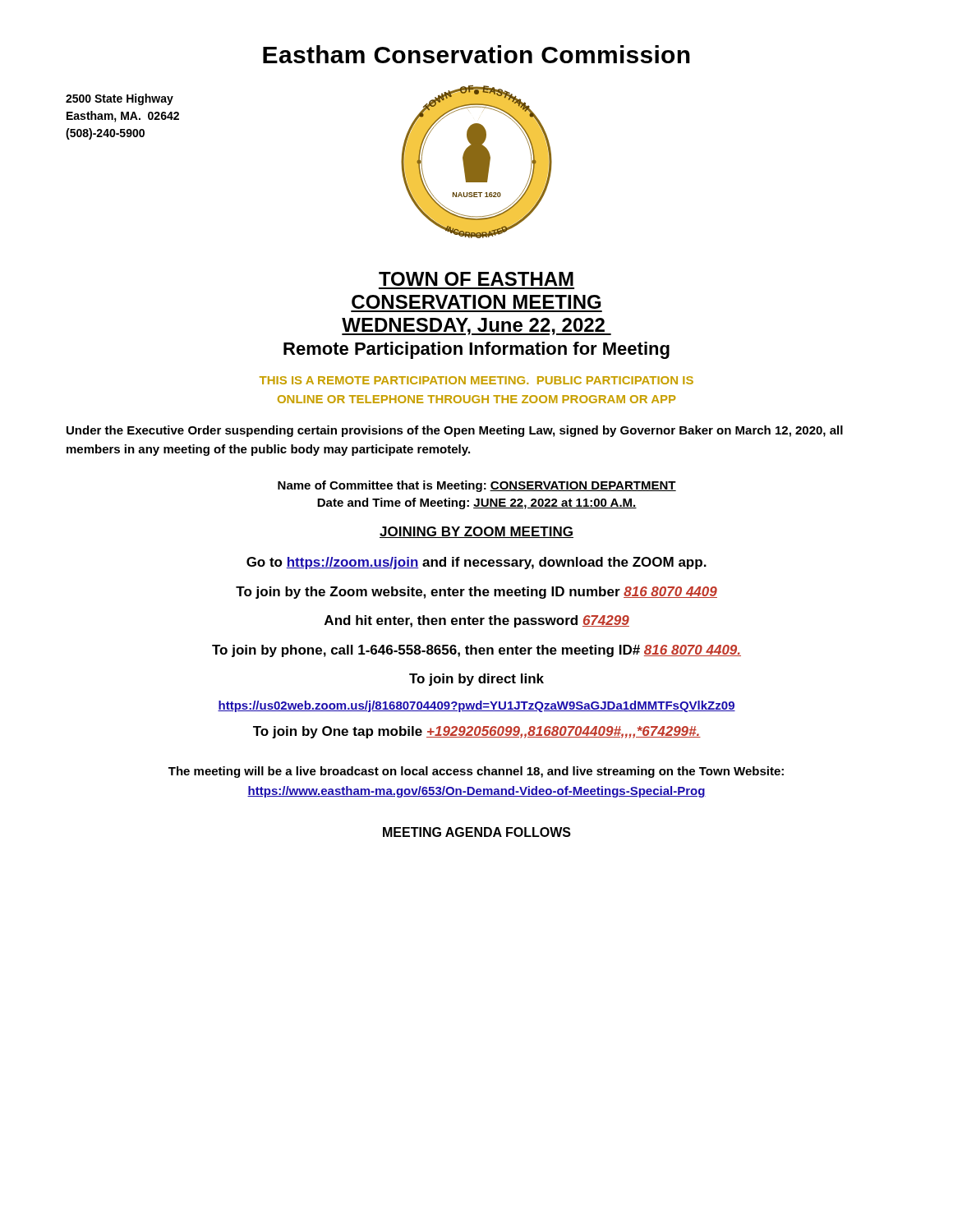Viewport: 953px width, 1232px height.
Task: Locate the text block that says "The meeting will be"
Action: pos(476,781)
